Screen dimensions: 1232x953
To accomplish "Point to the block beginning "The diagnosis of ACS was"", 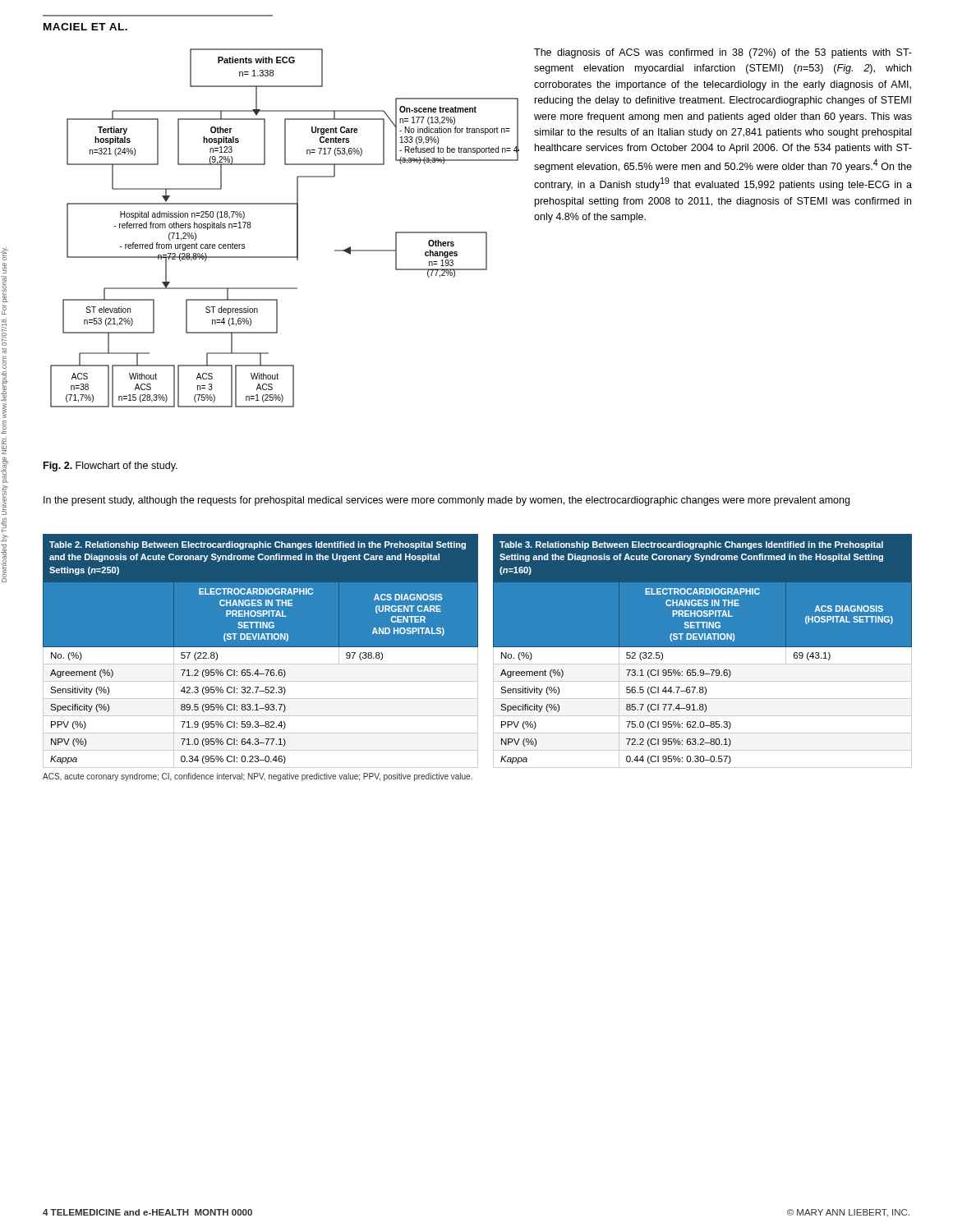I will pyautogui.click(x=723, y=135).
